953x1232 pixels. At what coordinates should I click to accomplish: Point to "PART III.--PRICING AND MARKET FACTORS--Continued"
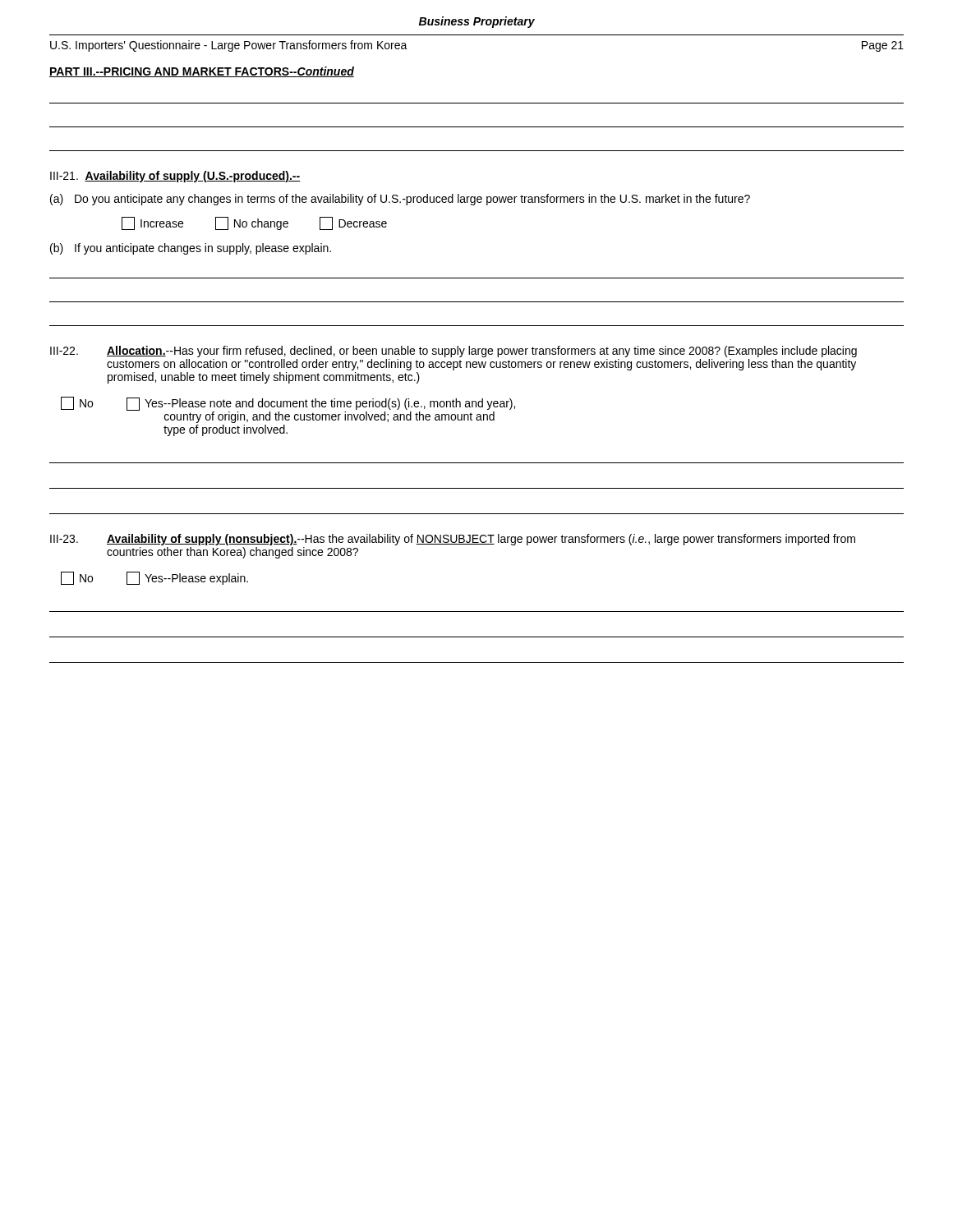pyautogui.click(x=202, y=71)
